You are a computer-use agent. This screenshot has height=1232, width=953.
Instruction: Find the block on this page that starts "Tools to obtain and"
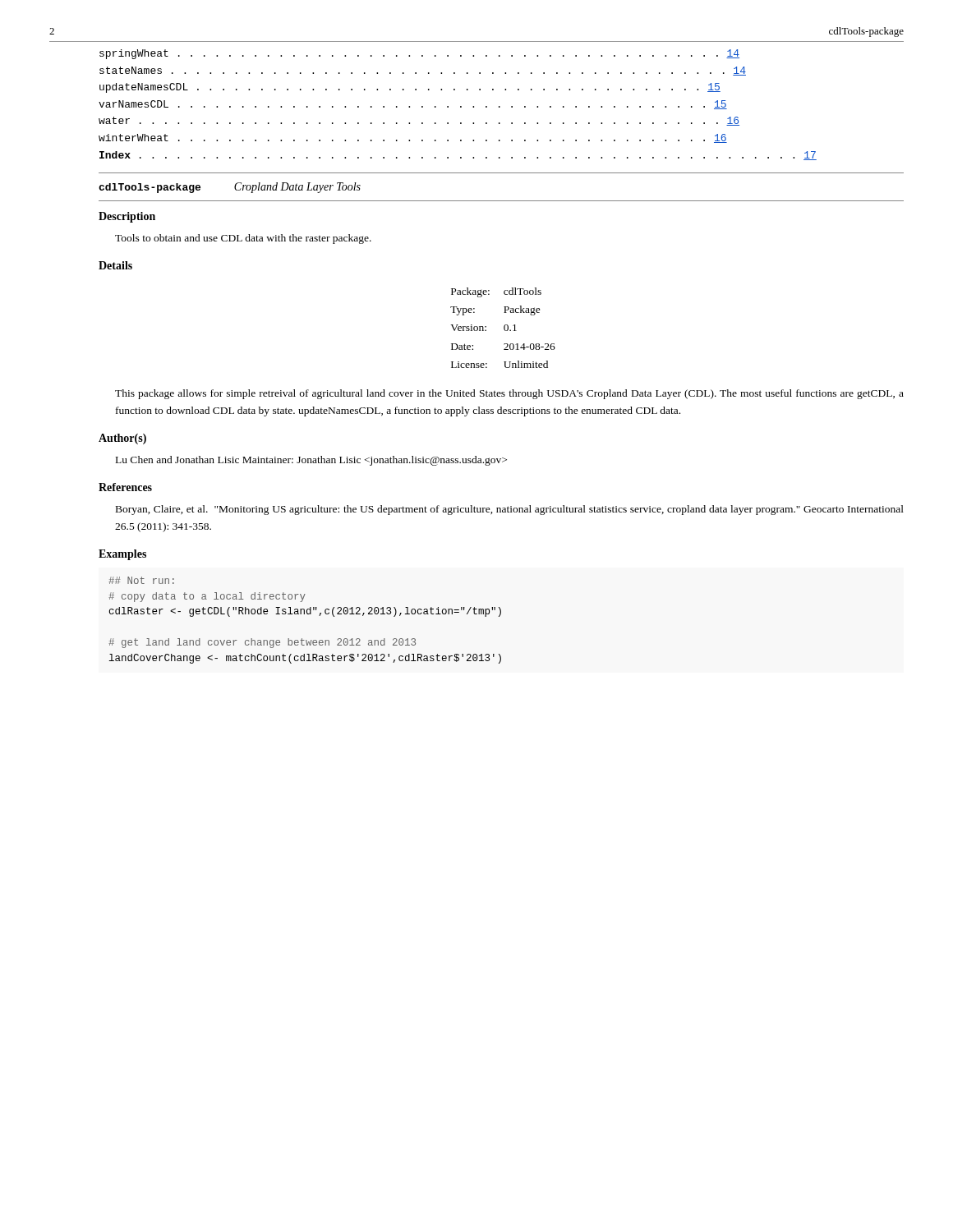[243, 238]
